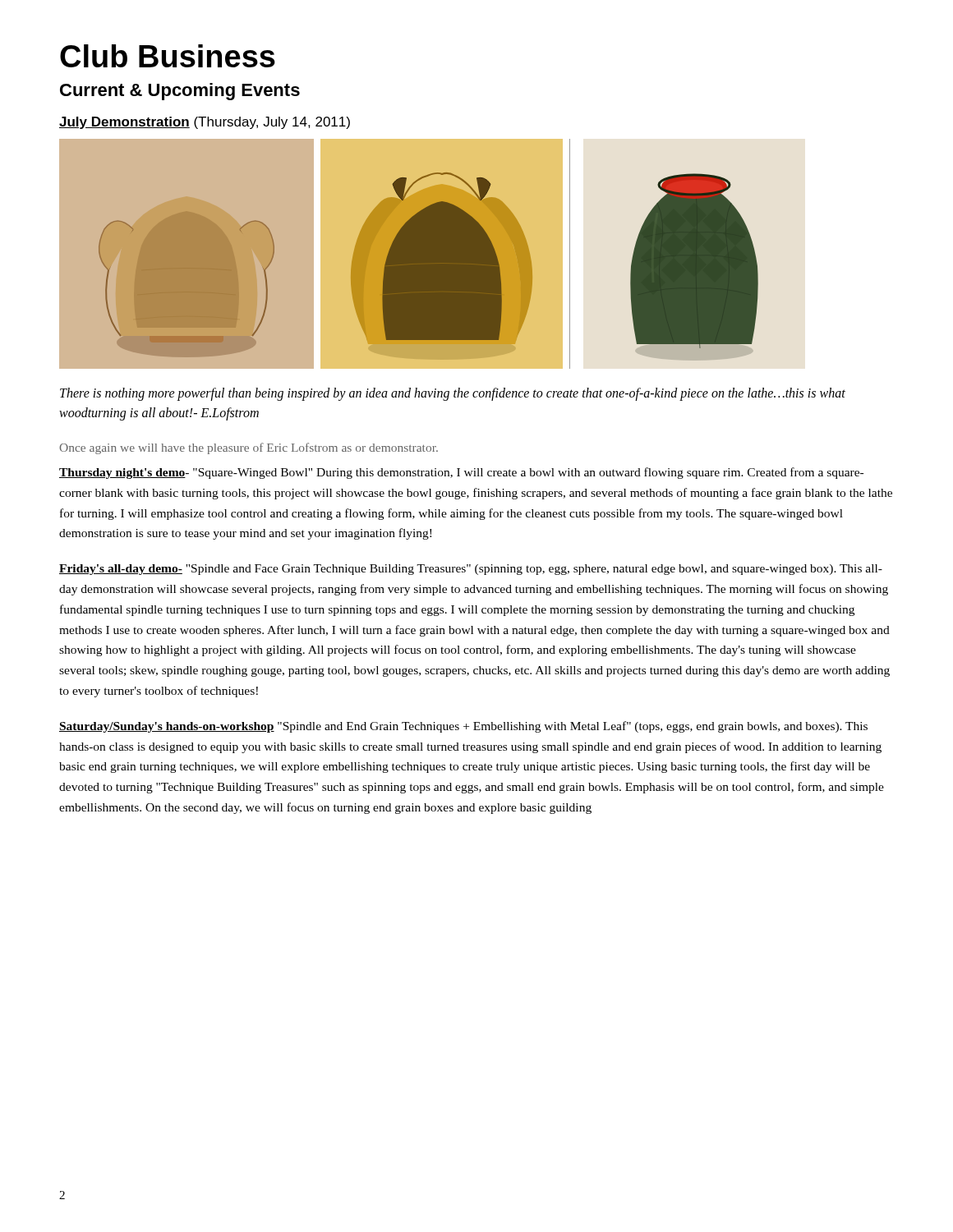This screenshot has height=1232, width=953.
Task: Navigate to the text block starting "Once again we will have the"
Action: 249,447
